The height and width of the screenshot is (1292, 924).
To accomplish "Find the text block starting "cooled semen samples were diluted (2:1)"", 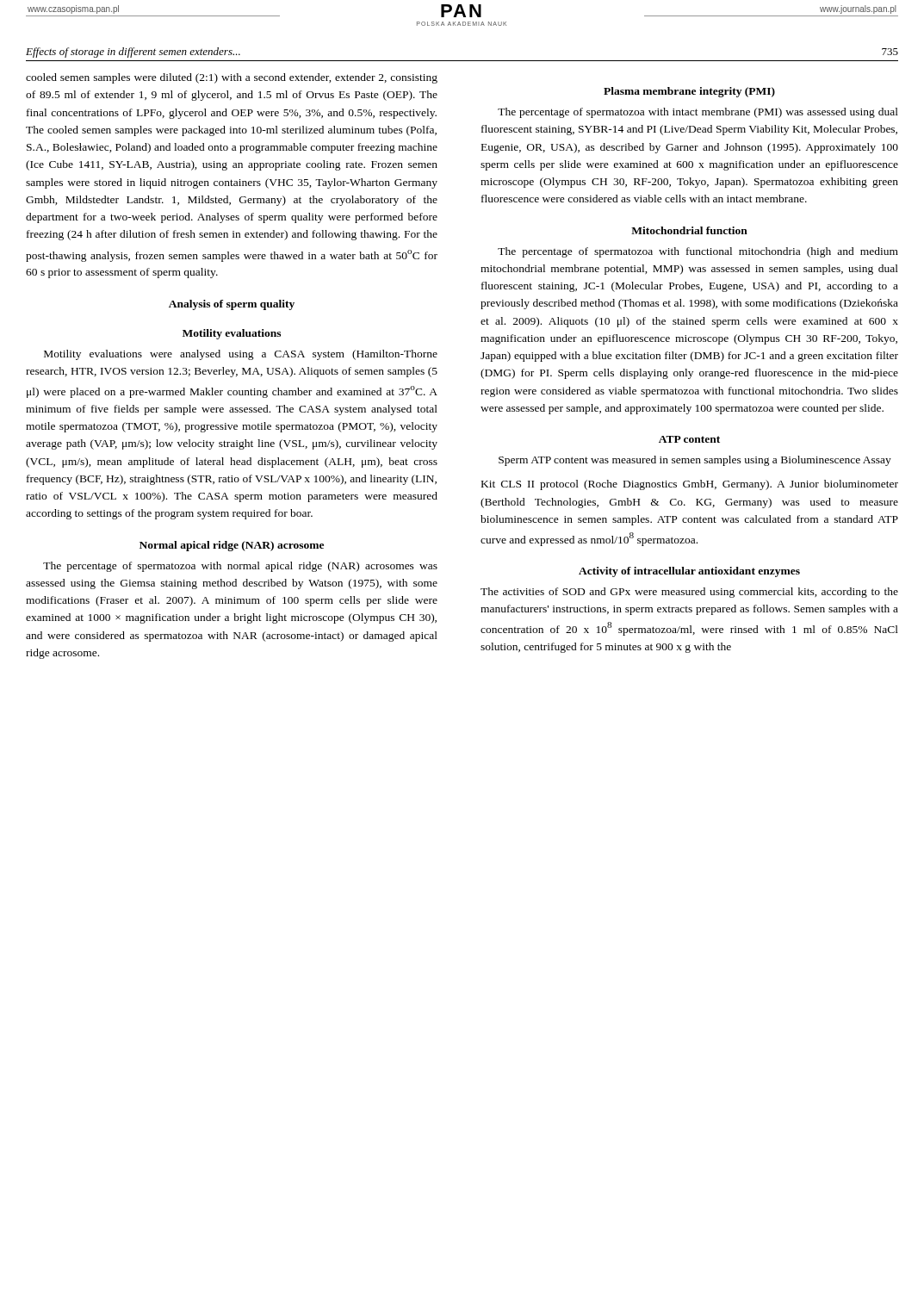I will (x=232, y=175).
